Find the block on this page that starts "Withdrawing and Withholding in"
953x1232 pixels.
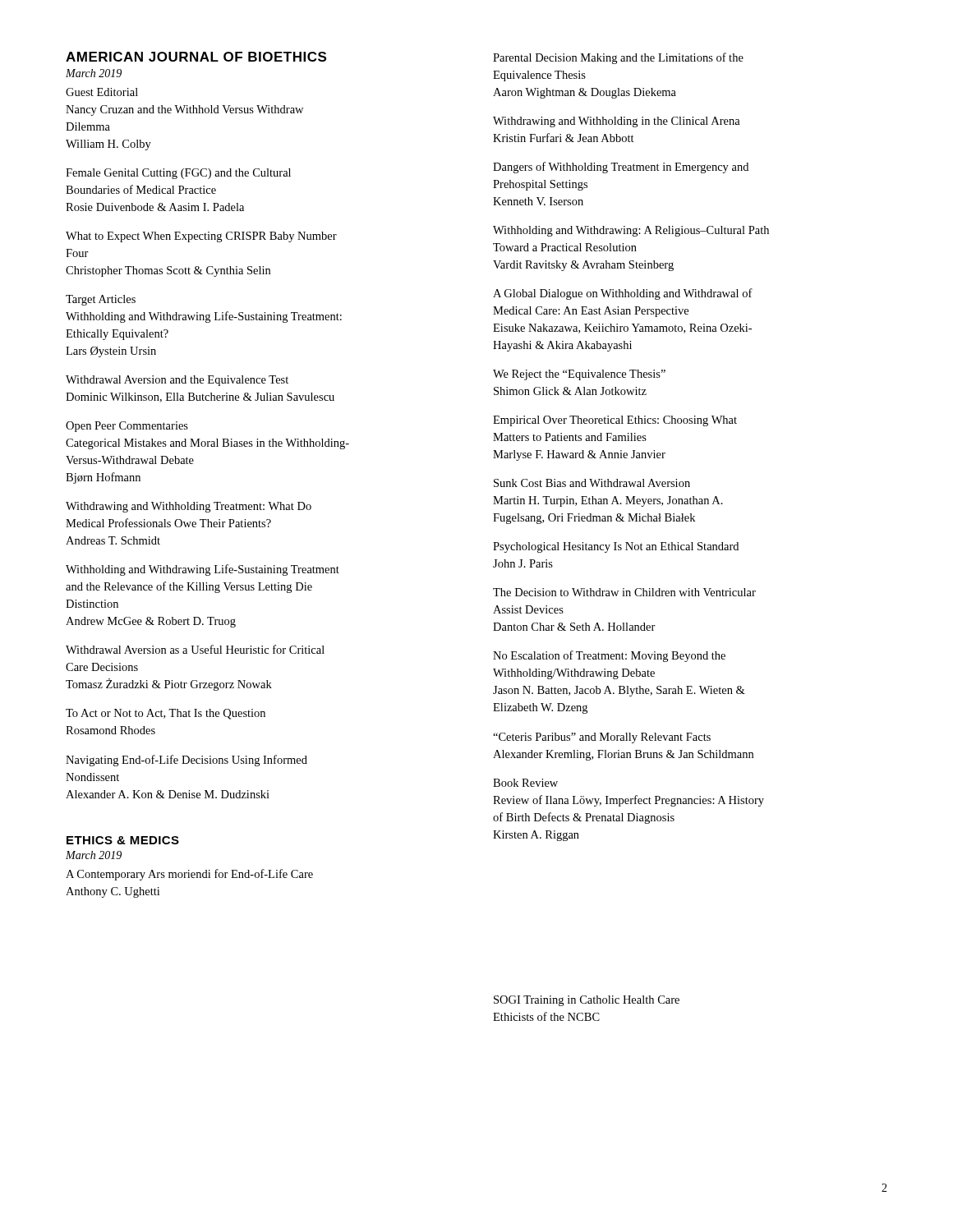tap(616, 129)
